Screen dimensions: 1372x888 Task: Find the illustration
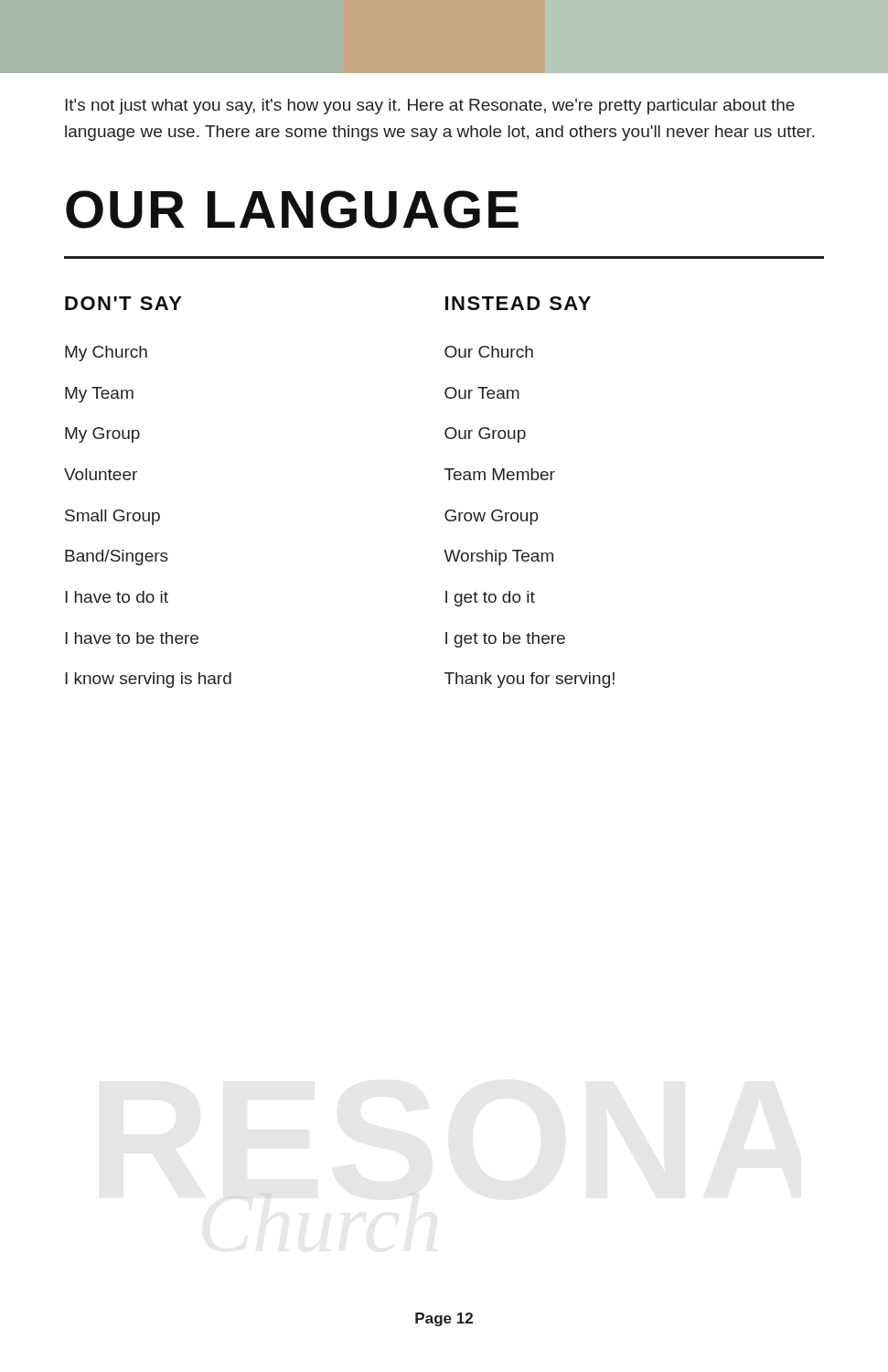click(x=444, y=37)
